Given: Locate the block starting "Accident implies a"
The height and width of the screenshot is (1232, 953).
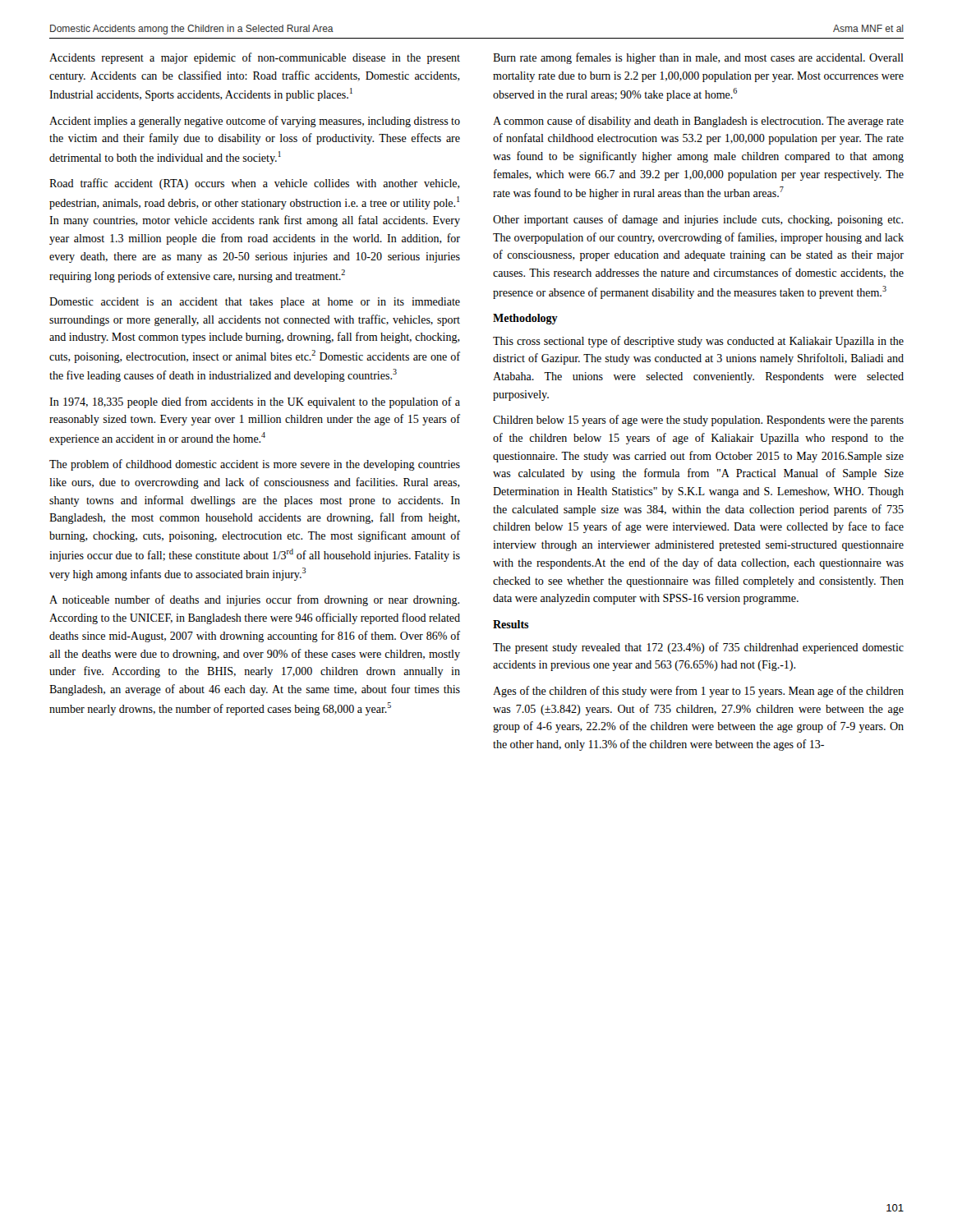Looking at the screenshot, I should (x=255, y=140).
